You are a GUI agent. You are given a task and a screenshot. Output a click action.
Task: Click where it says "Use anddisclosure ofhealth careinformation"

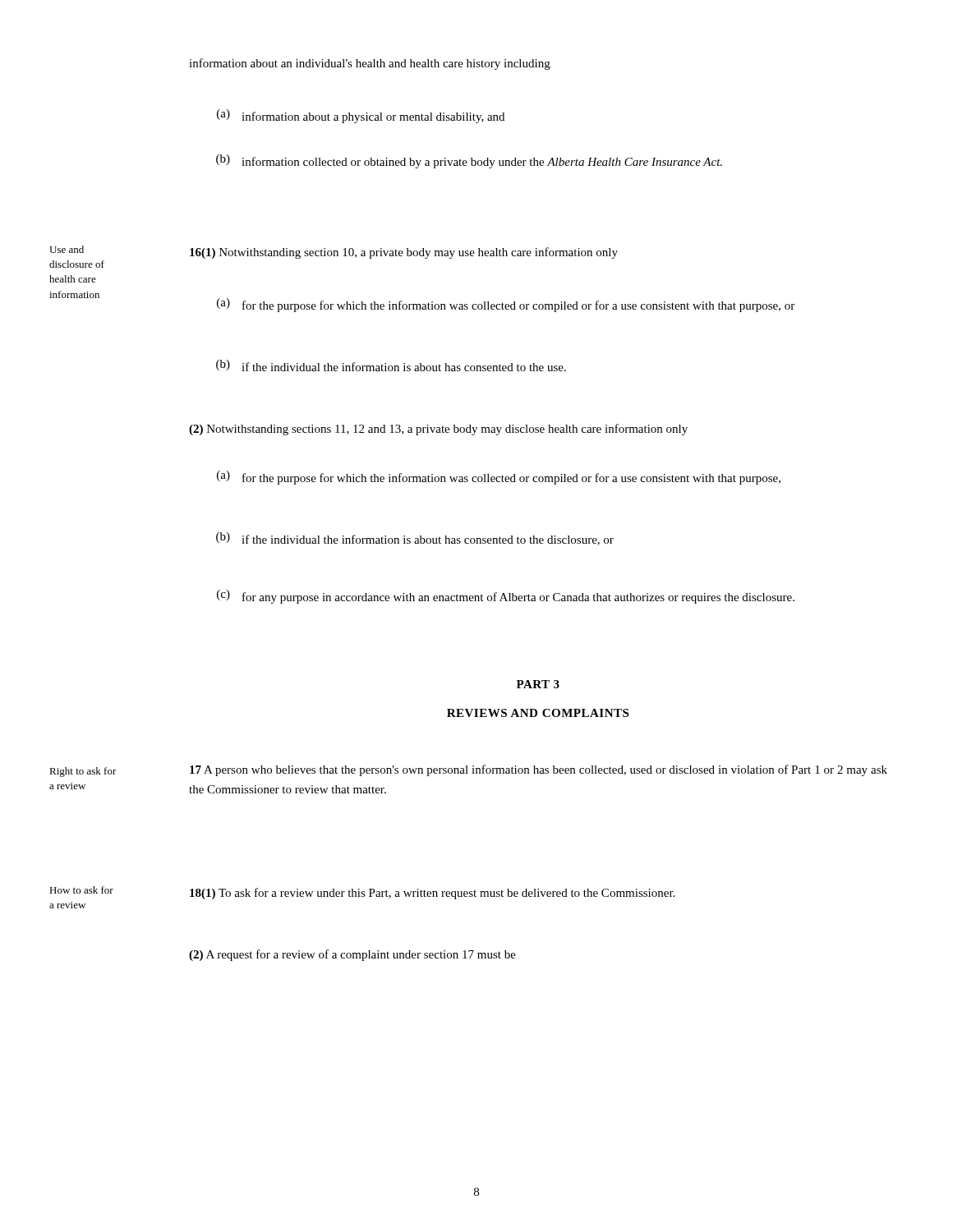77,272
